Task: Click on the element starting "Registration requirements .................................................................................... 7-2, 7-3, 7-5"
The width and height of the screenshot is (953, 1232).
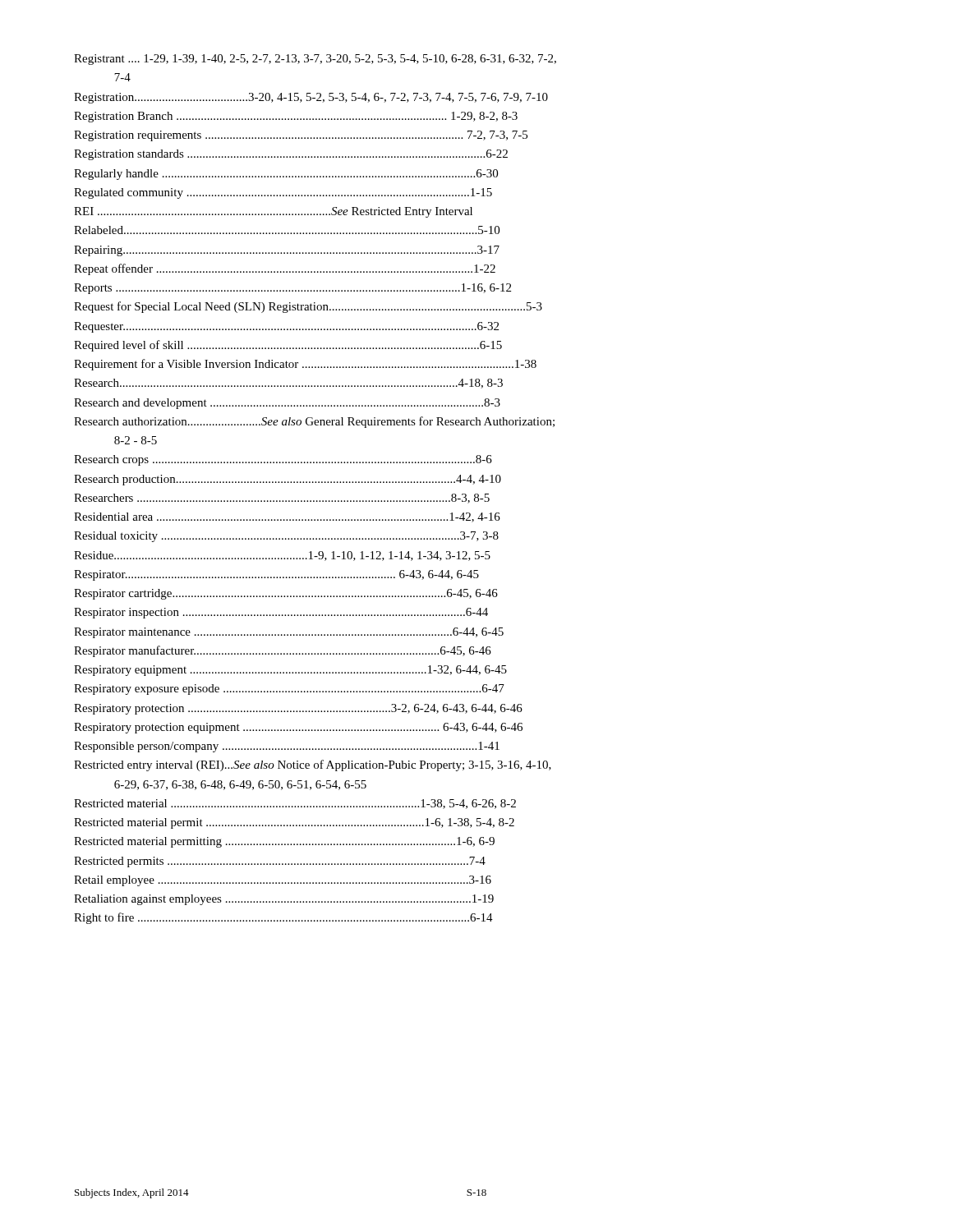Action: click(301, 135)
